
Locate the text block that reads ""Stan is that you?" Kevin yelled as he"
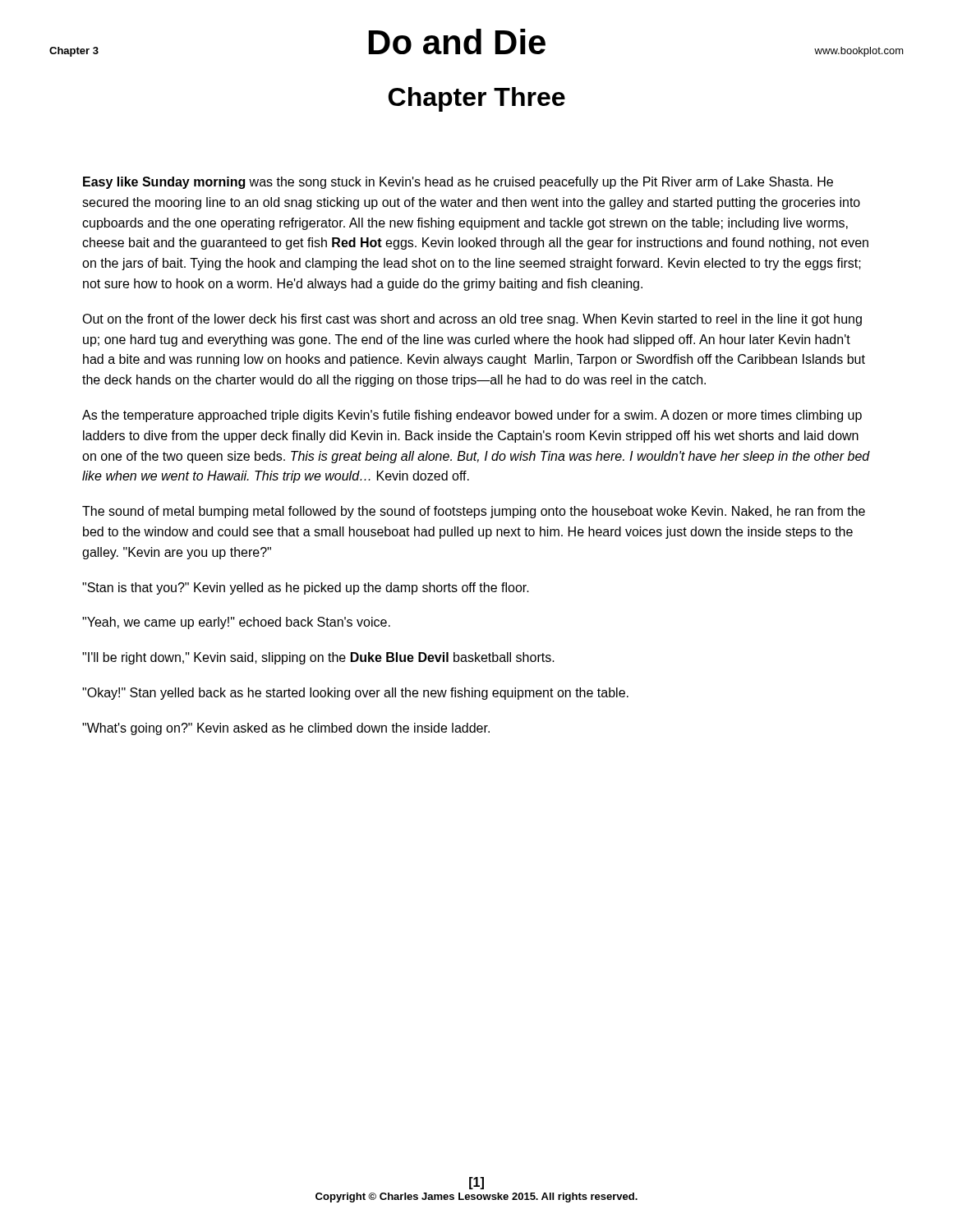476,588
